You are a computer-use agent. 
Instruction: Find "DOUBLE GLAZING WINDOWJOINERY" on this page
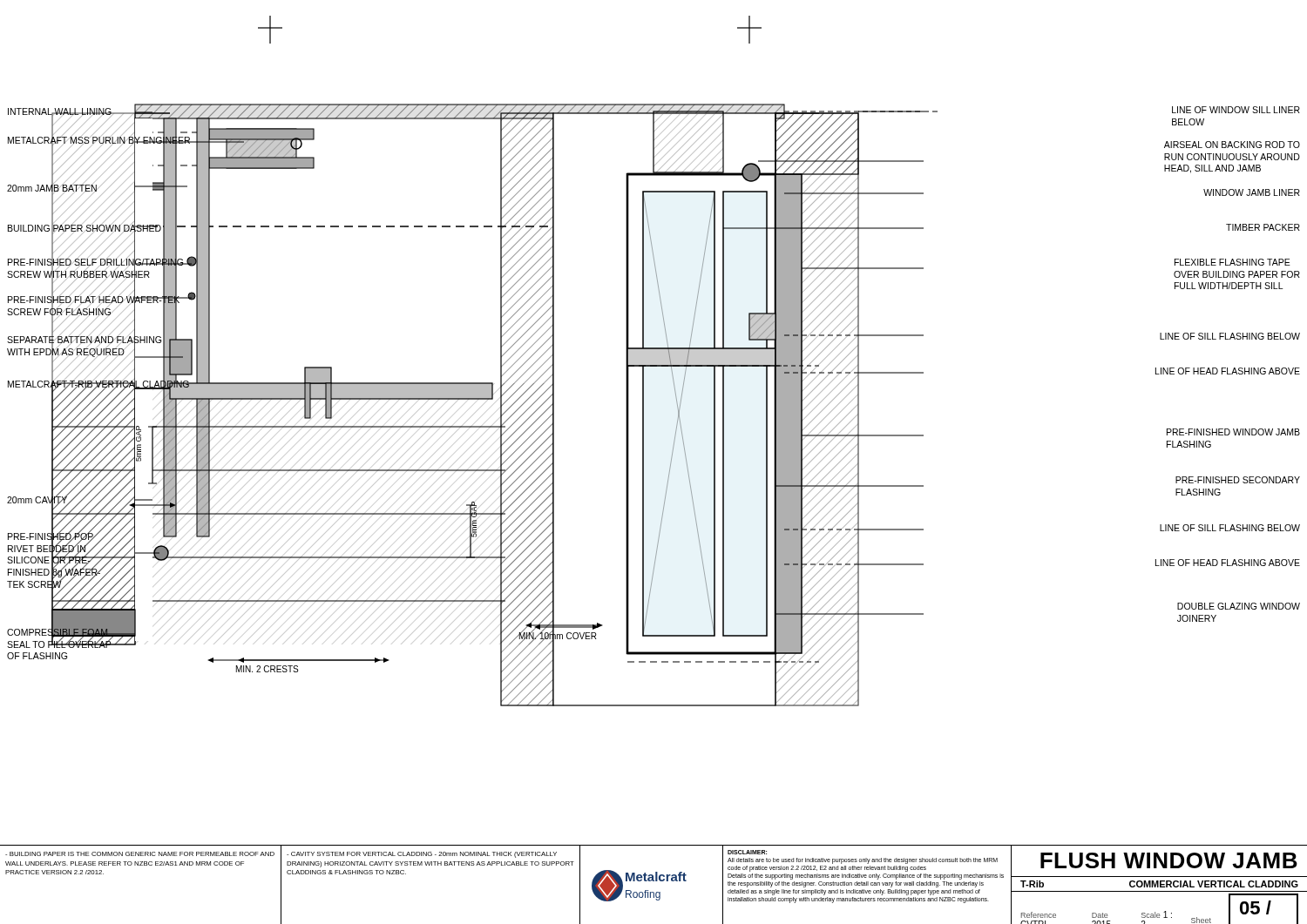[x=1239, y=612]
